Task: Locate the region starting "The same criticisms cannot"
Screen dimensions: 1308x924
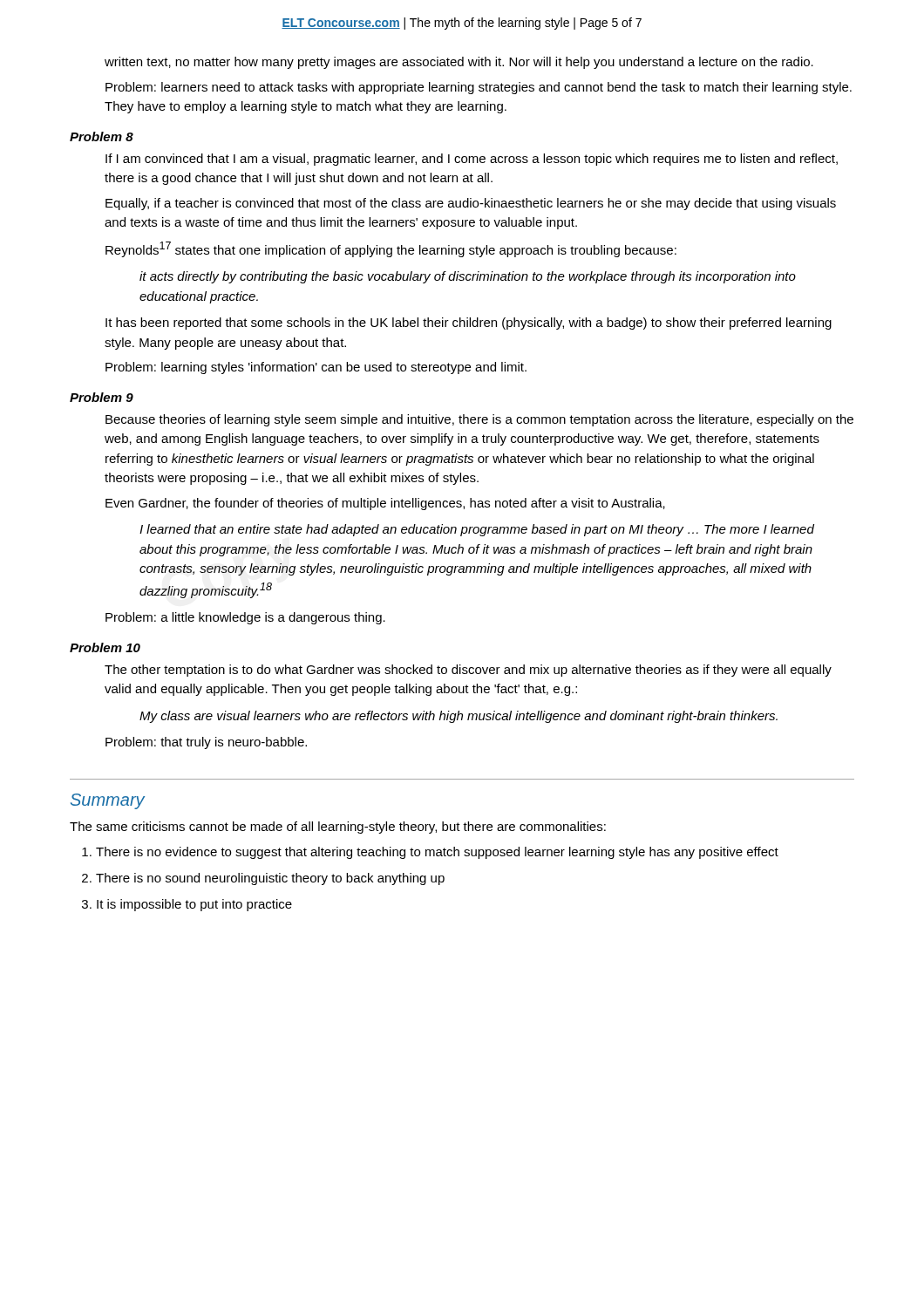Action: (462, 826)
